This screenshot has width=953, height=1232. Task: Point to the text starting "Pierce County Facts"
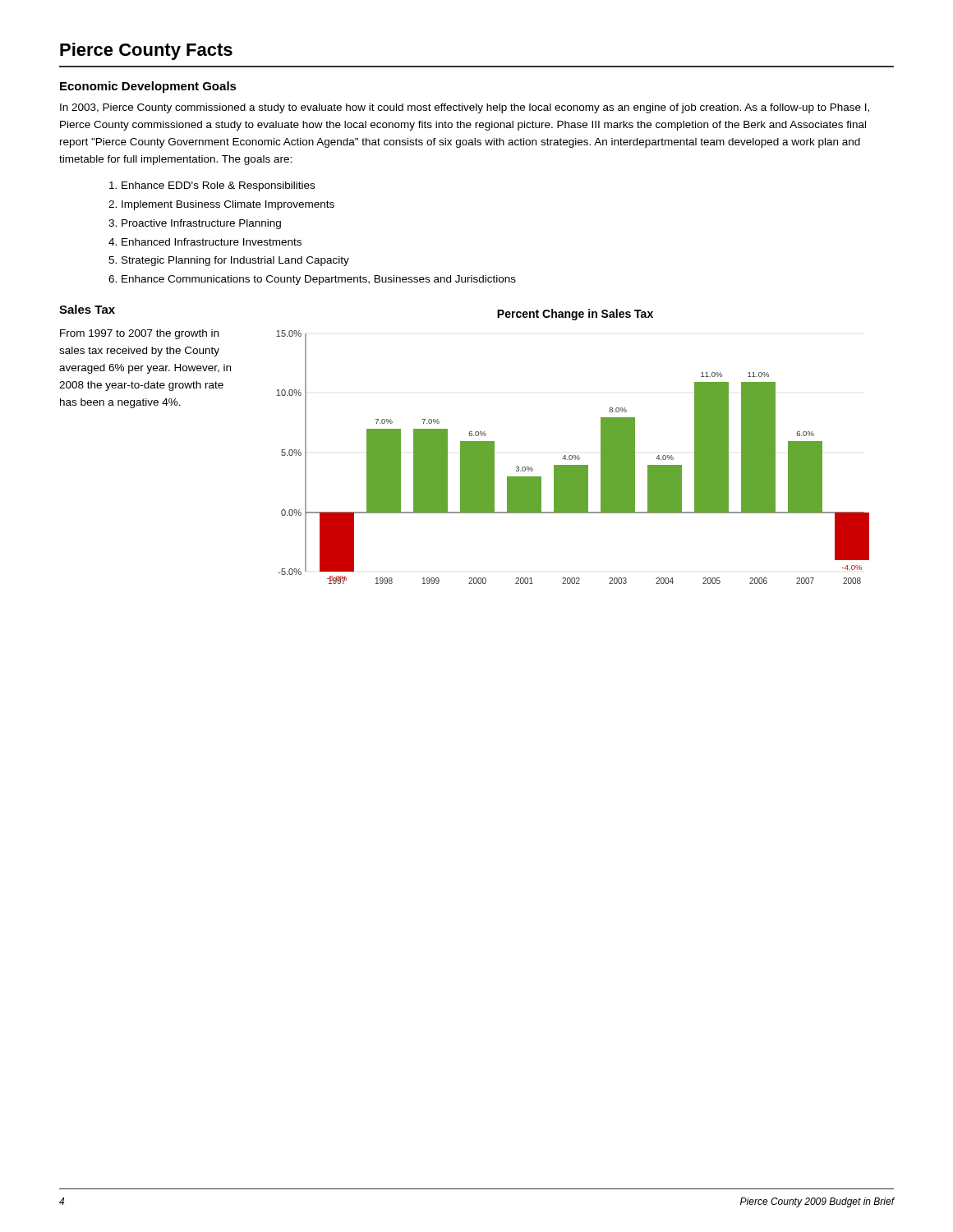(146, 50)
